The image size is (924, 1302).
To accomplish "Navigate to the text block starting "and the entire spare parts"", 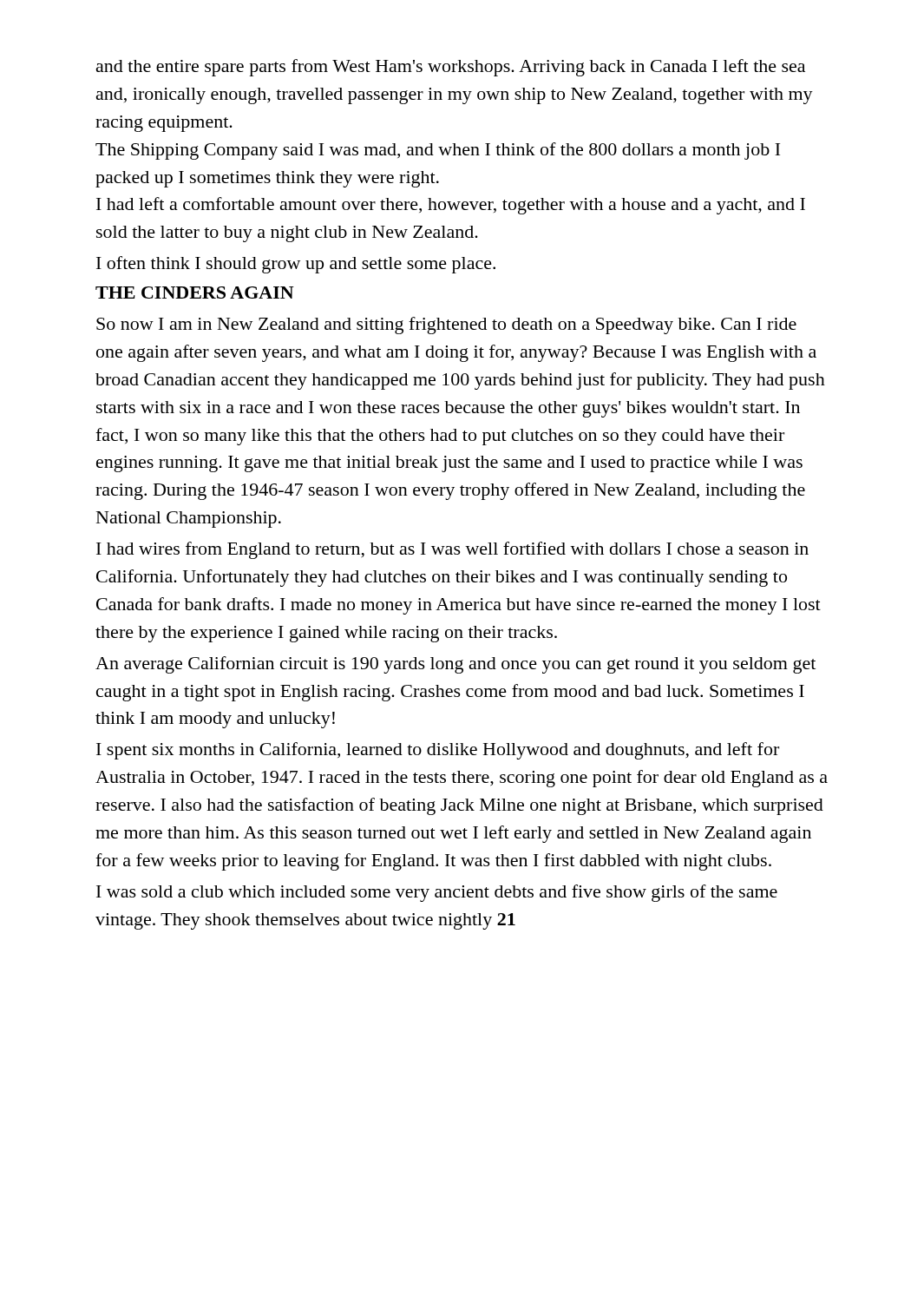I will [454, 149].
